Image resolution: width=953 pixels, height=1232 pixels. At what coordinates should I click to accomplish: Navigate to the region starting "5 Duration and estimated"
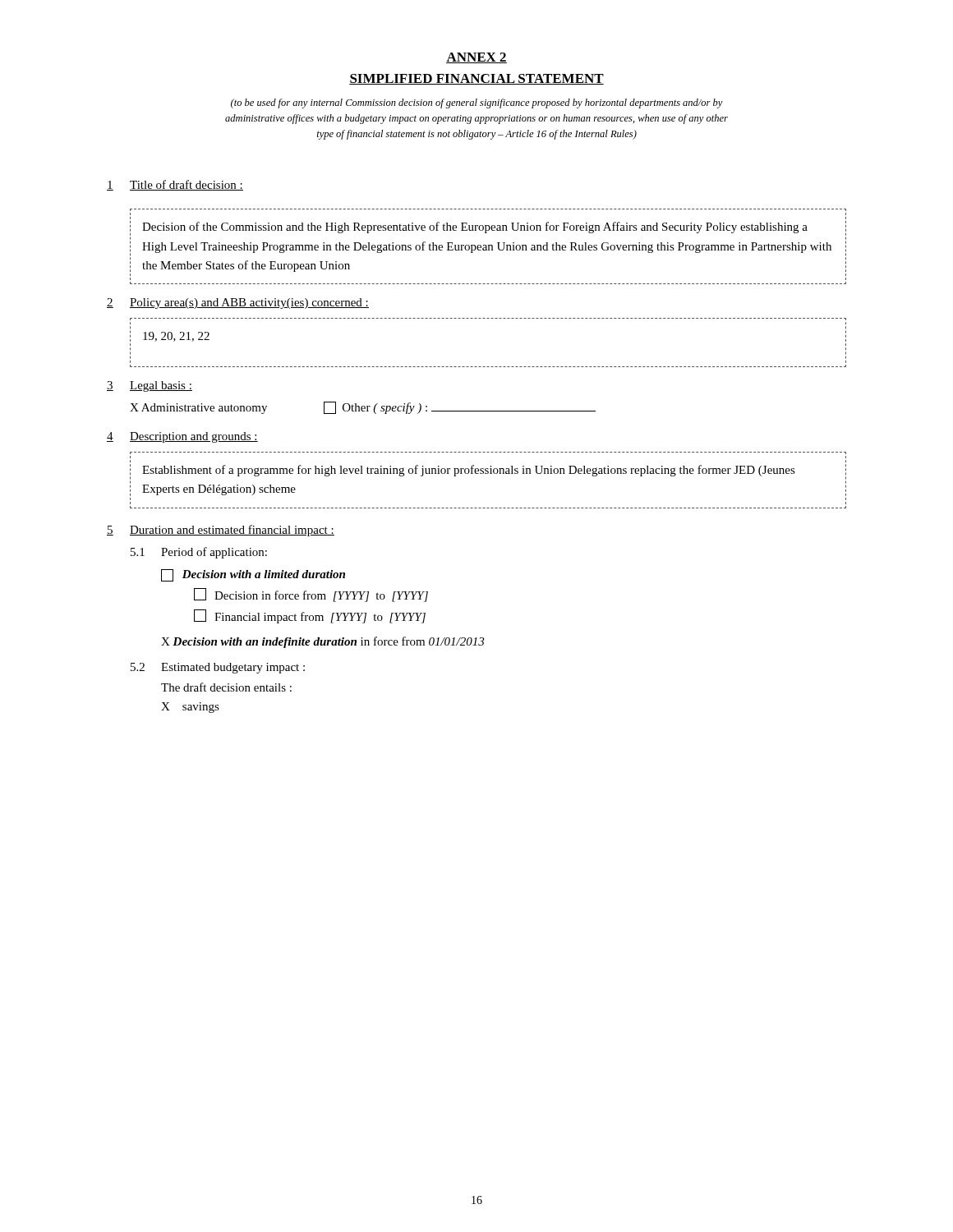coord(220,530)
